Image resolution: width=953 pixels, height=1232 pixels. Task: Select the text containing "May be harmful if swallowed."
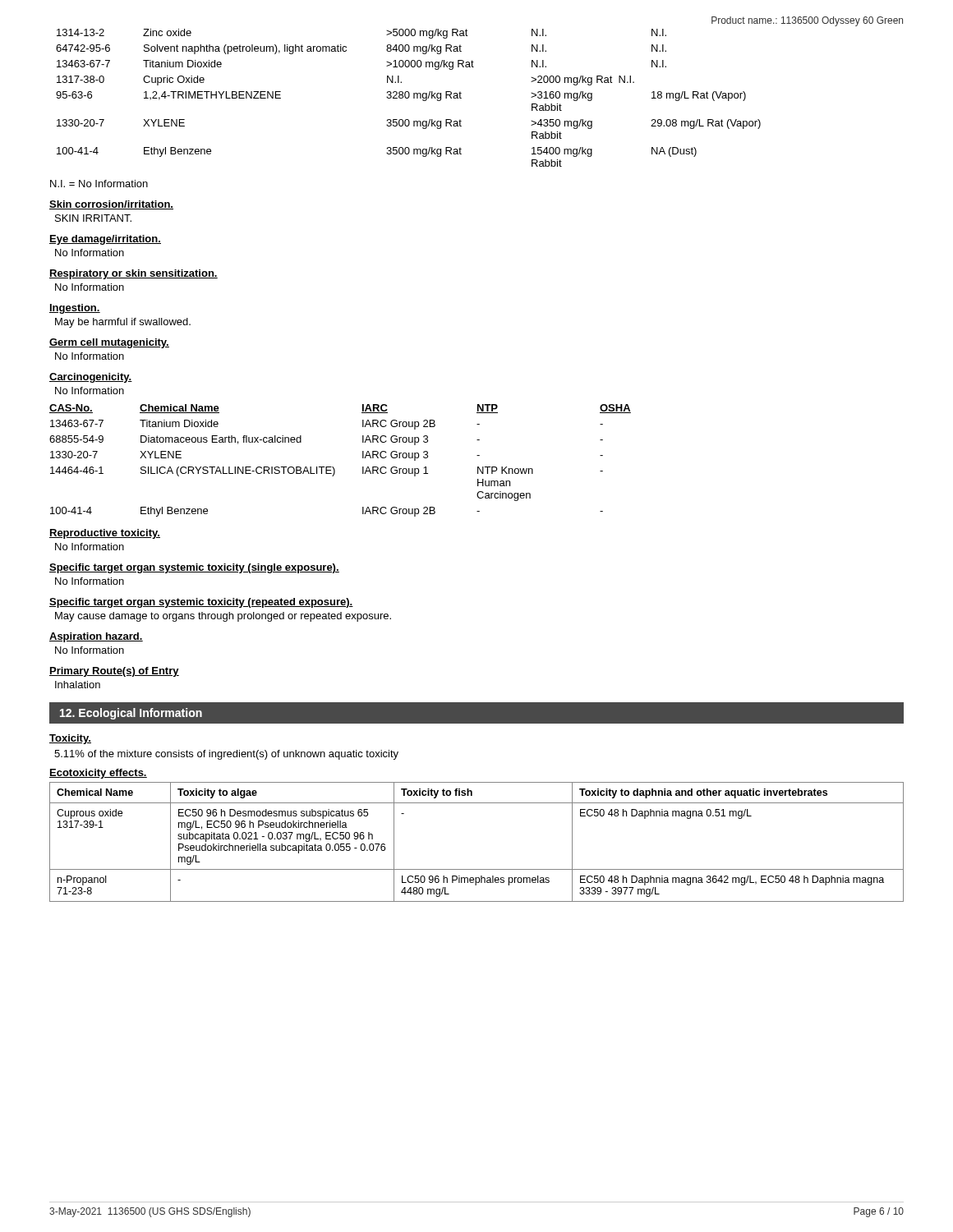point(123,322)
